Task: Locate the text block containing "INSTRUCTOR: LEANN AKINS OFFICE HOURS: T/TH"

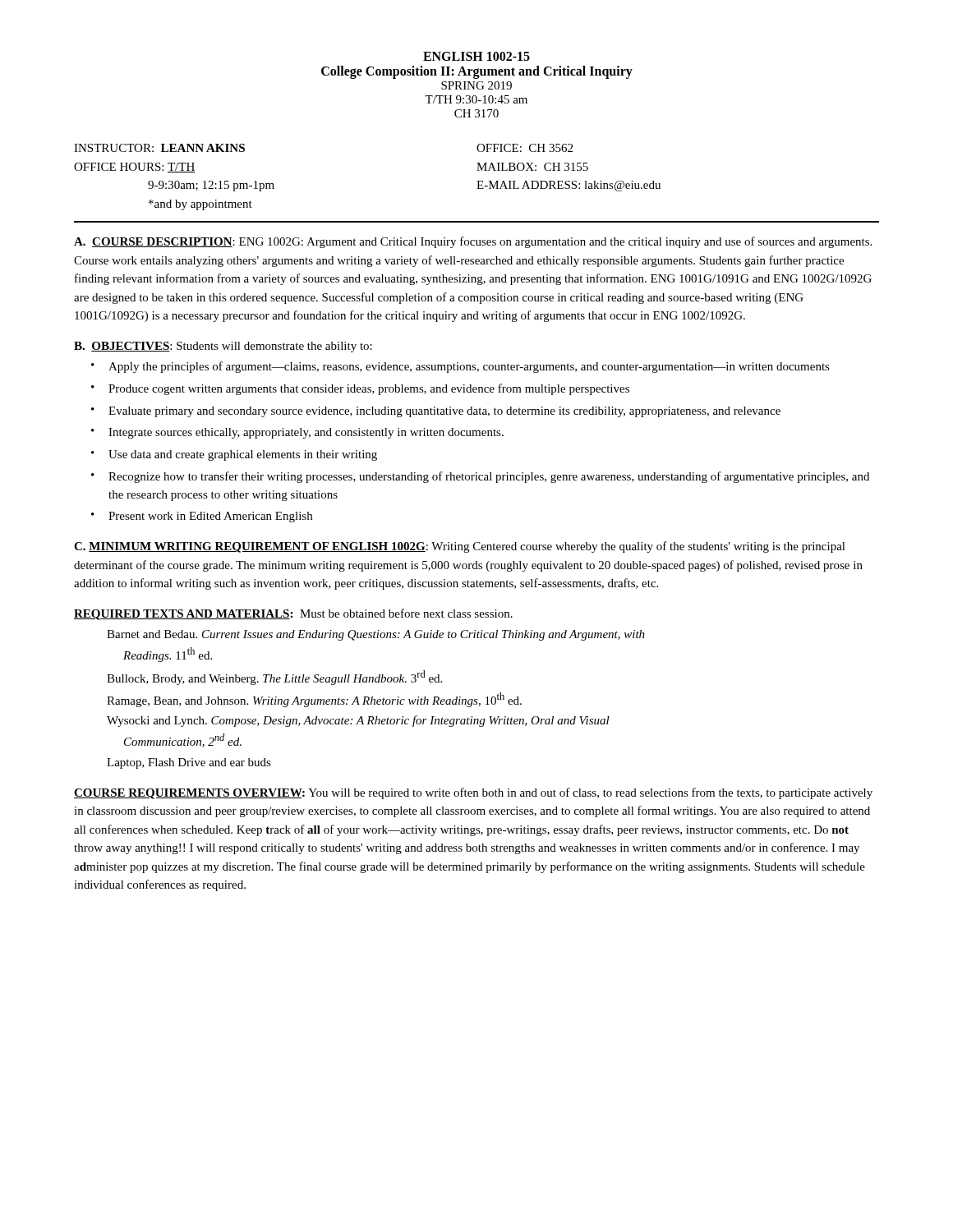Action: coord(476,176)
